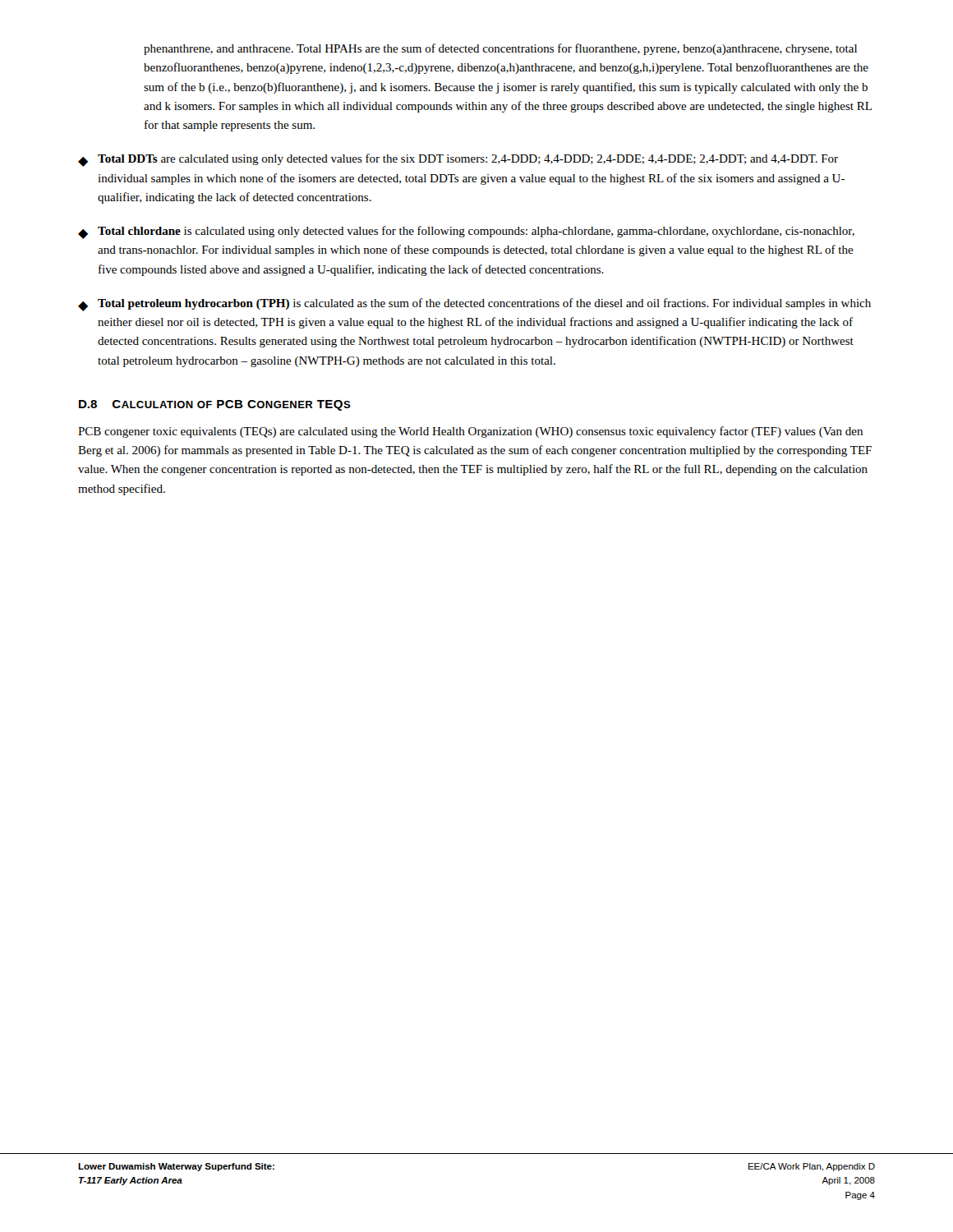Image resolution: width=953 pixels, height=1232 pixels.
Task: Click the passage that begins "◆ Total petroleum hydrocarbon (TPH) is calculated as"
Action: click(x=476, y=332)
